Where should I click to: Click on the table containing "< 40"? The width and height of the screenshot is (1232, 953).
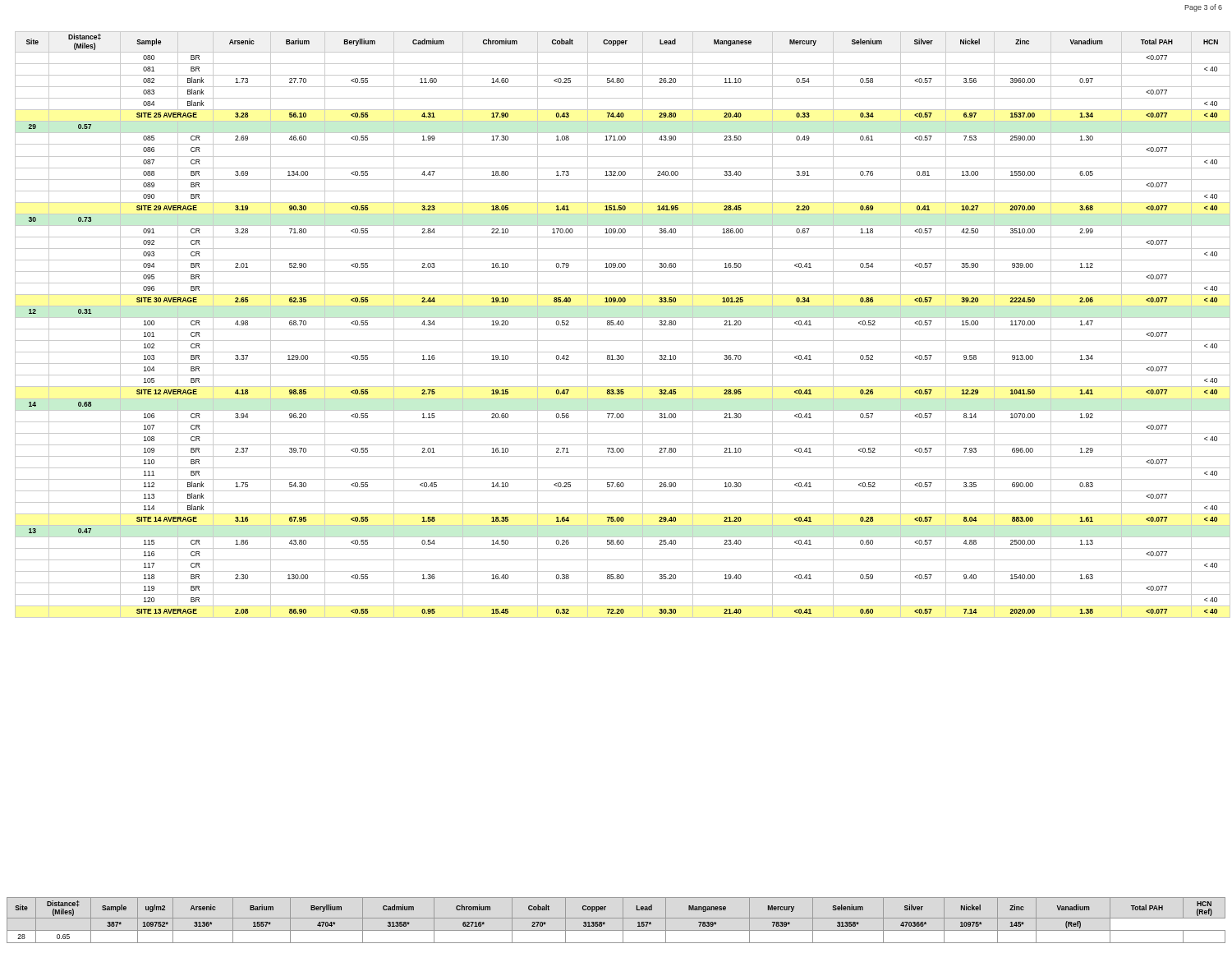point(616,316)
